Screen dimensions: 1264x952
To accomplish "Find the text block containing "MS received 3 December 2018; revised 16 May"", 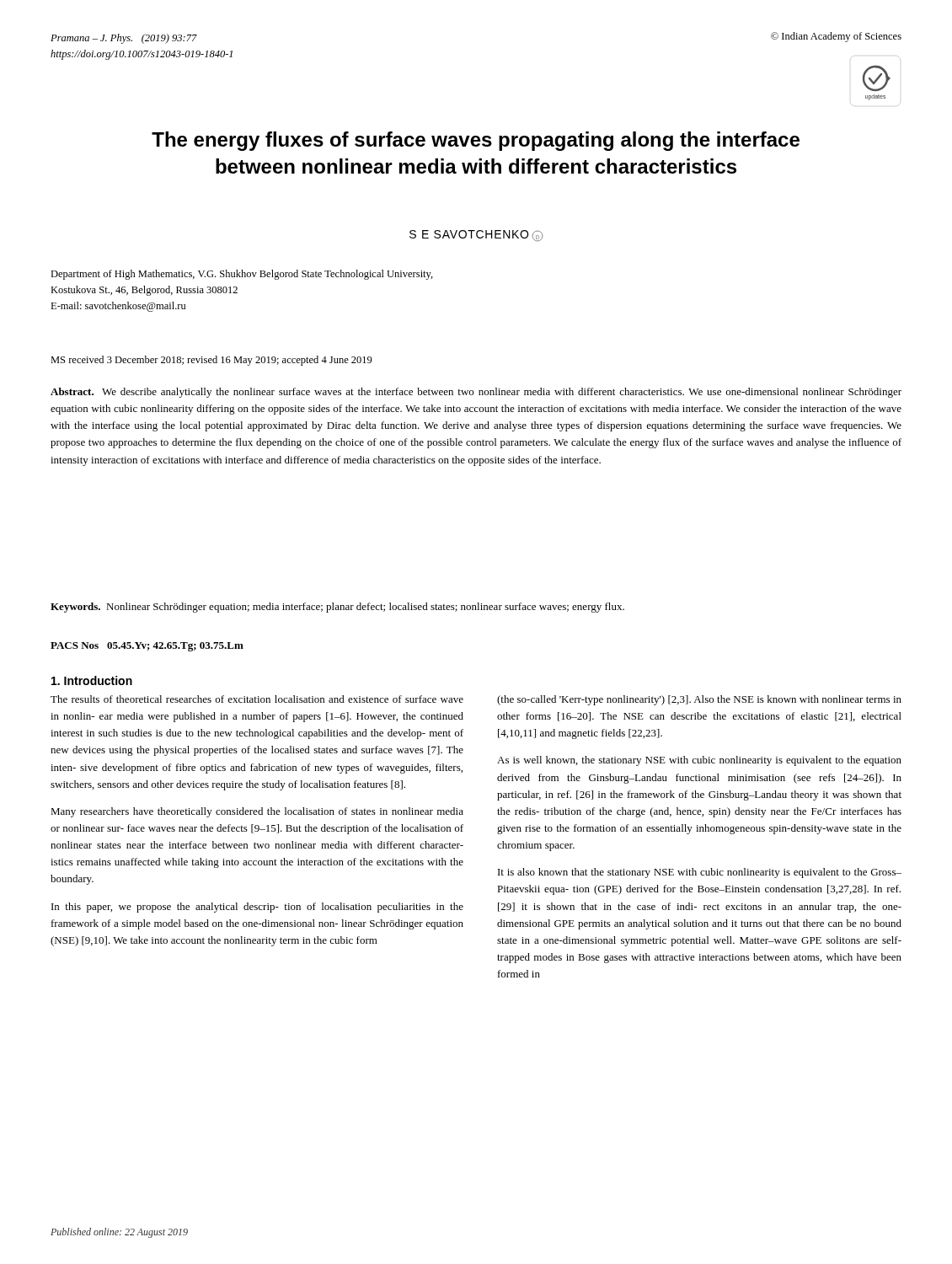I will [211, 360].
